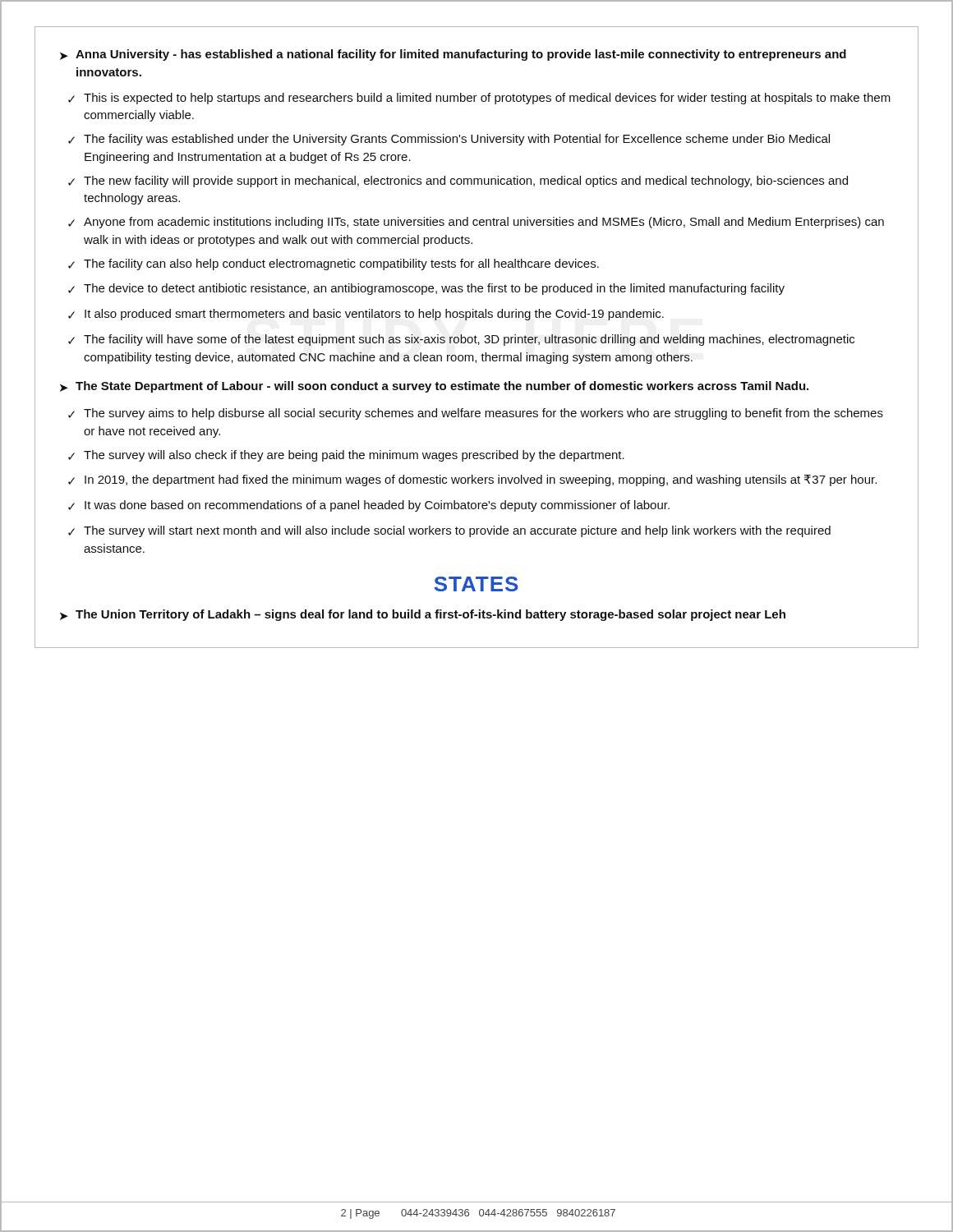Find the text block starting "➤ The State Department of Labour"
This screenshot has width=953, height=1232.
click(434, 387)
